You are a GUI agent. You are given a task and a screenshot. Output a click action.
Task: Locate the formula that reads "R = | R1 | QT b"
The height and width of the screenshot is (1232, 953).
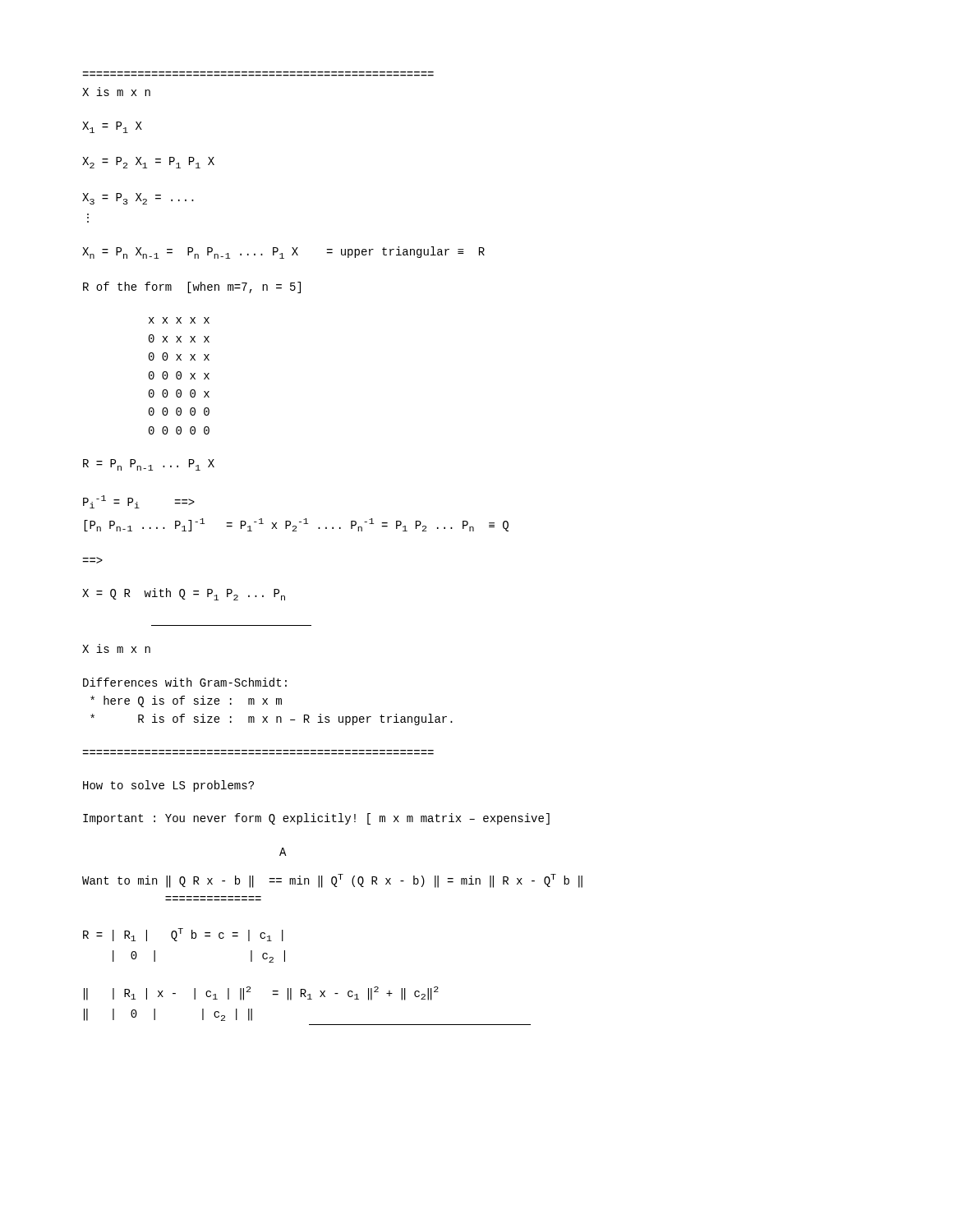point(185,945)
